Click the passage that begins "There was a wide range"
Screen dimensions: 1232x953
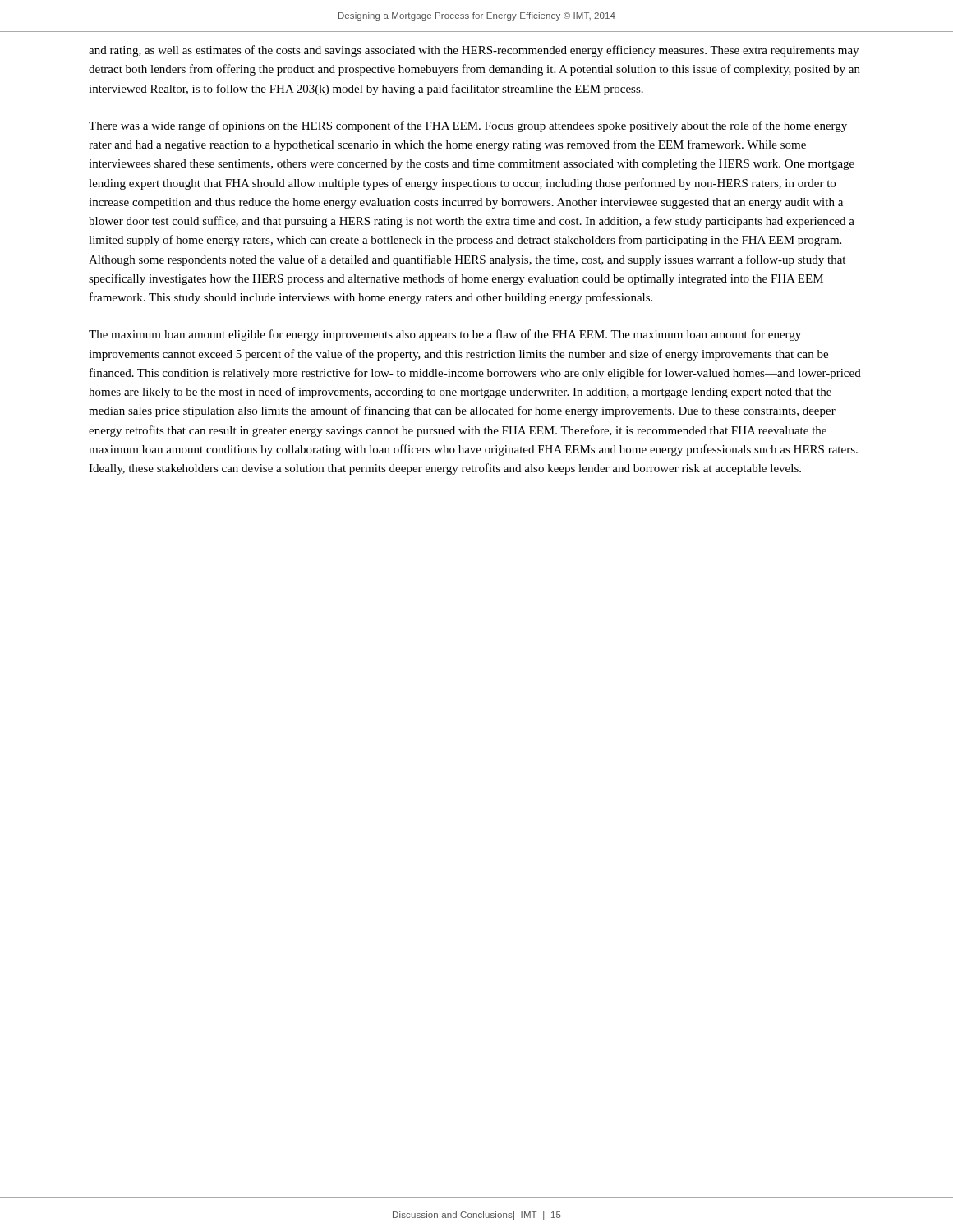(472, 211)
